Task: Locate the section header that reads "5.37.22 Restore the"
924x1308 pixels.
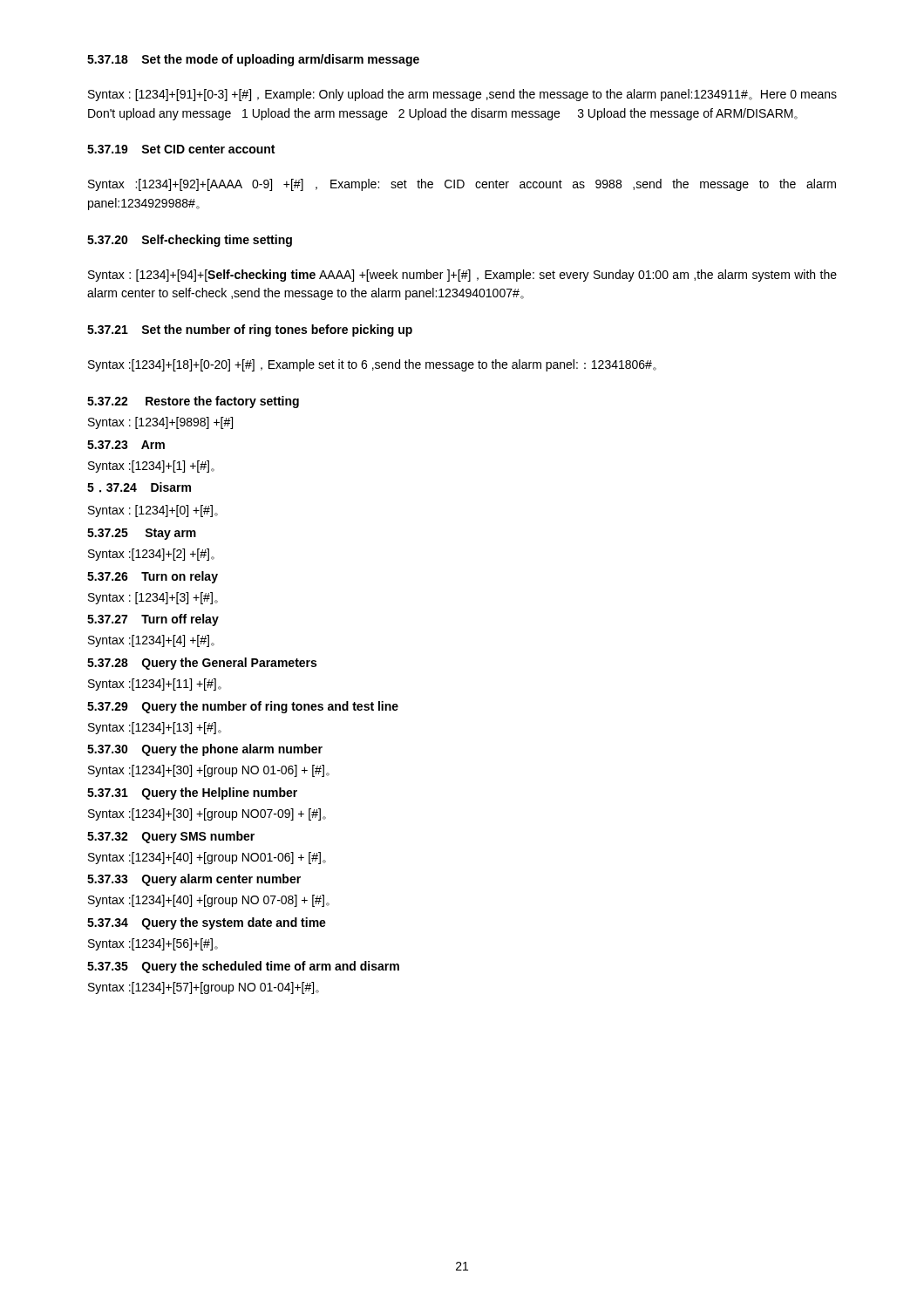Action: [193, 401]
